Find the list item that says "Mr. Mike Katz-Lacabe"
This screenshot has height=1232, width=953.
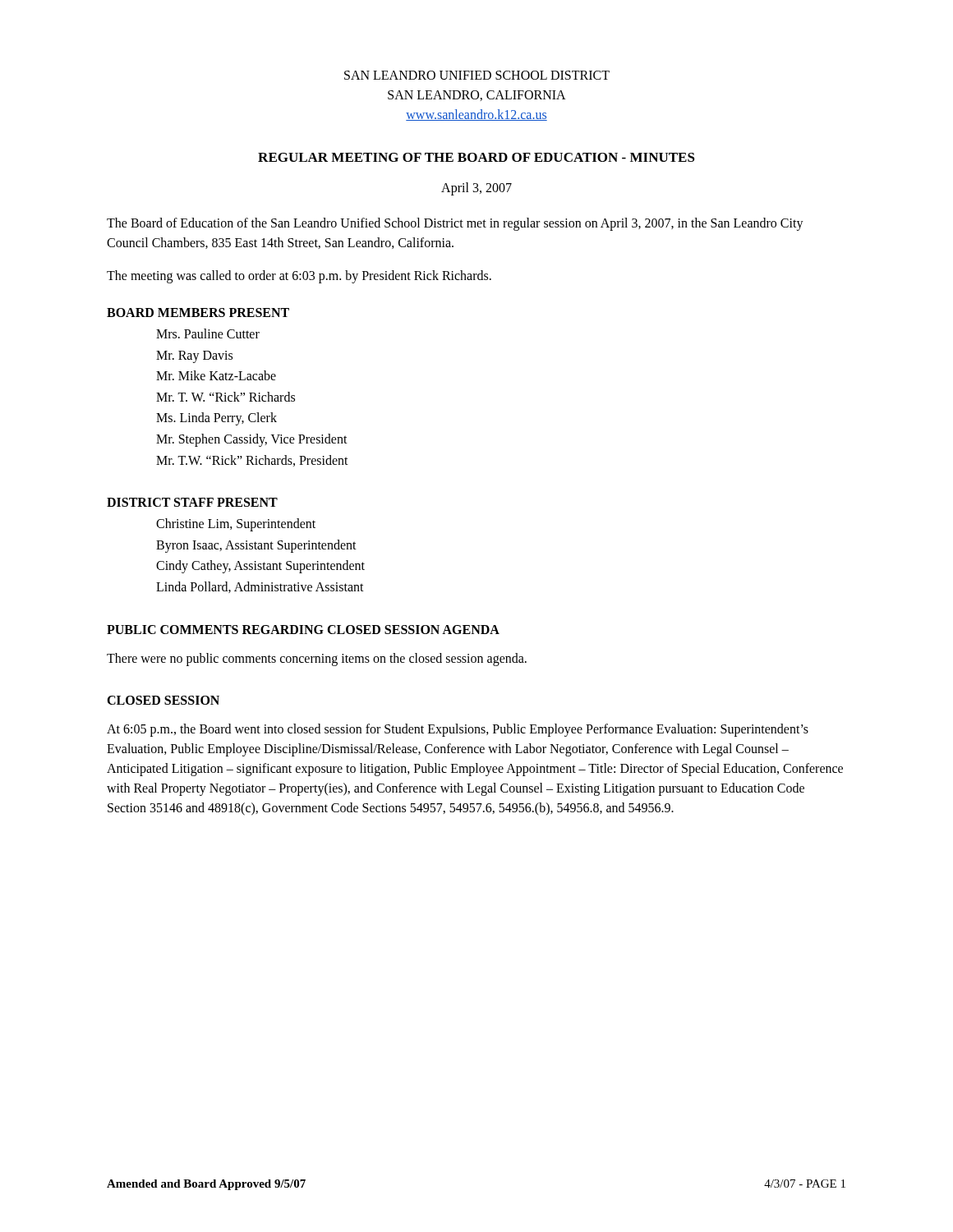coord(216,376)
